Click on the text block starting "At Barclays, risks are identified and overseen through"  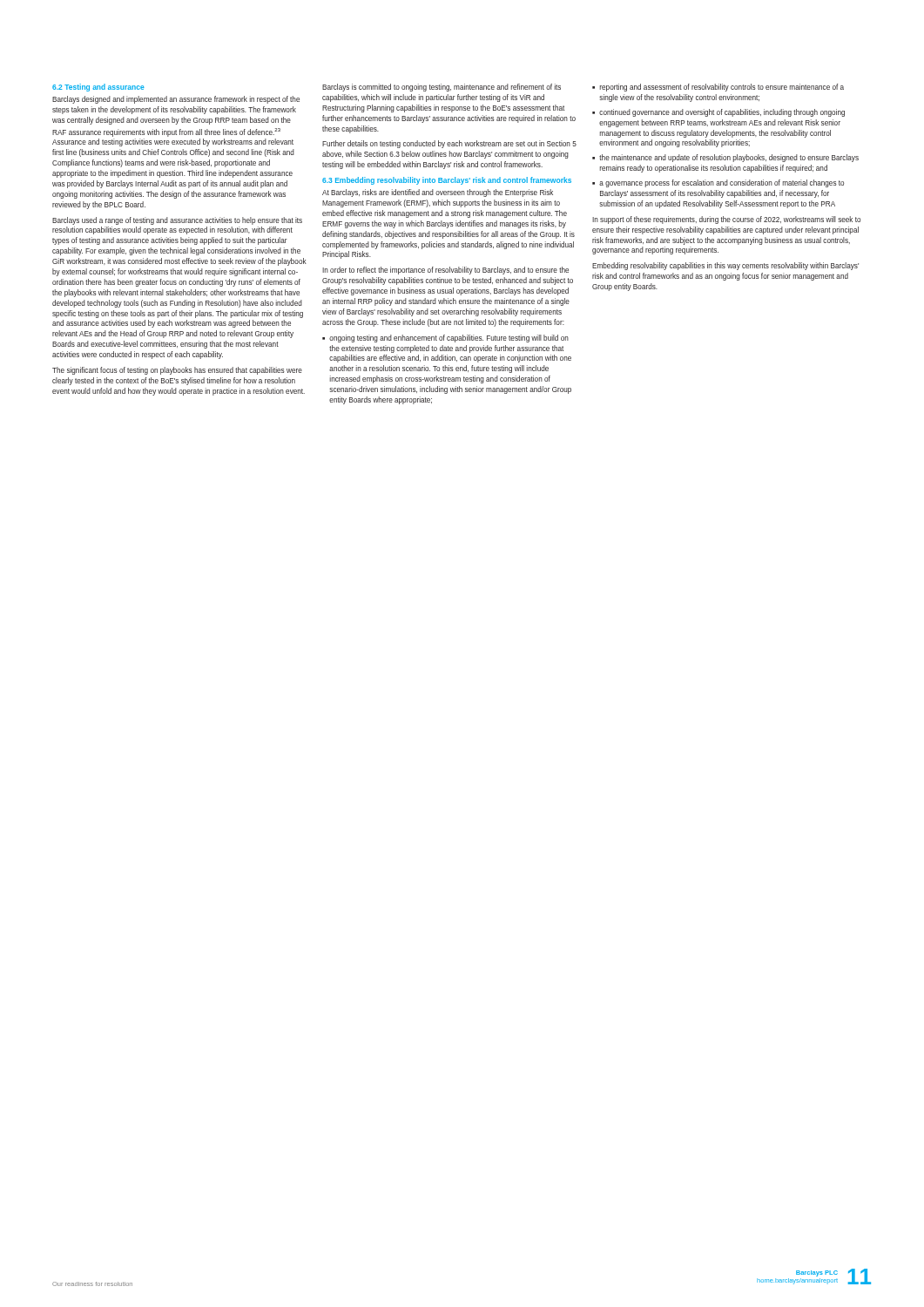(x=449, y=225)
